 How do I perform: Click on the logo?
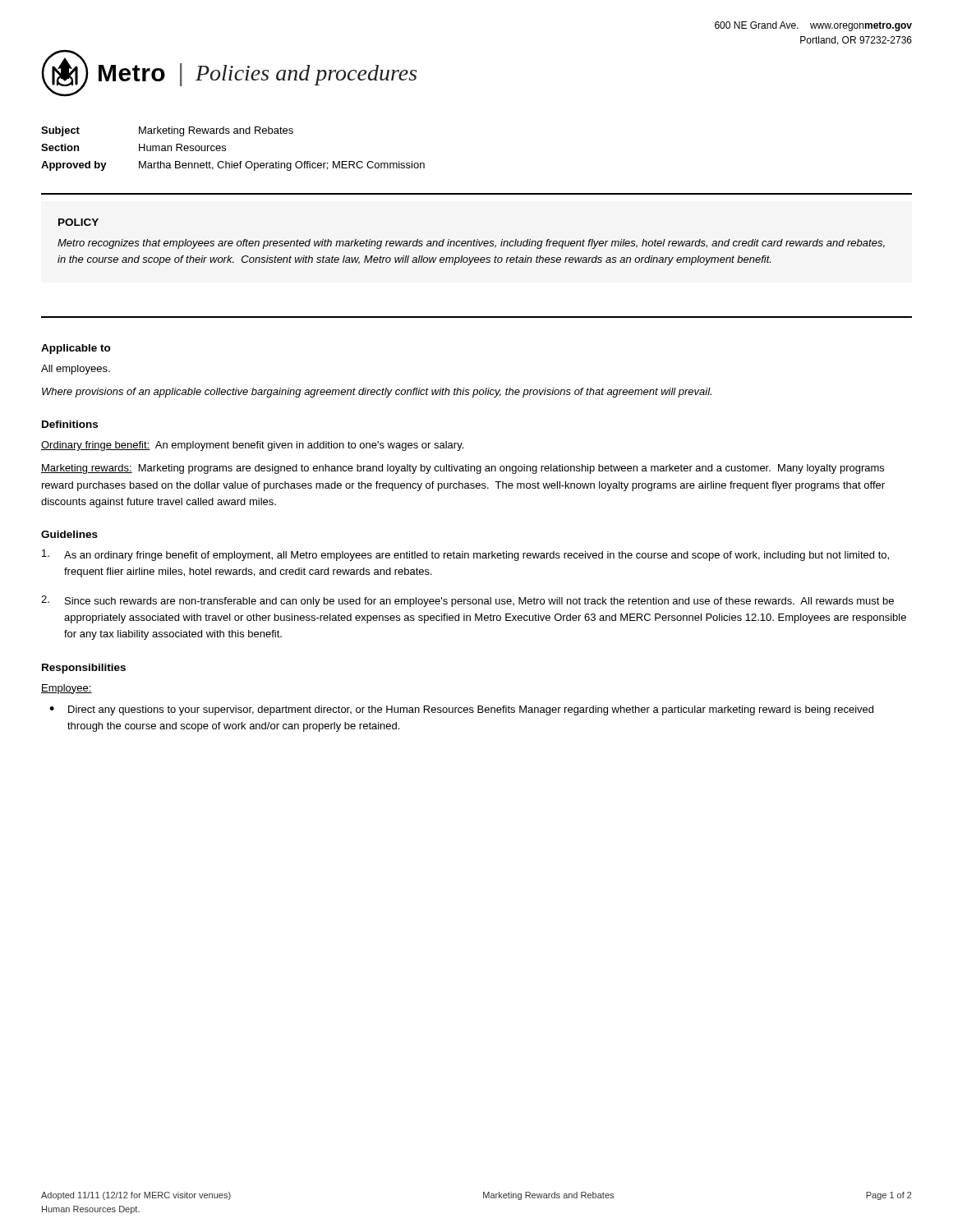point(229,73)
